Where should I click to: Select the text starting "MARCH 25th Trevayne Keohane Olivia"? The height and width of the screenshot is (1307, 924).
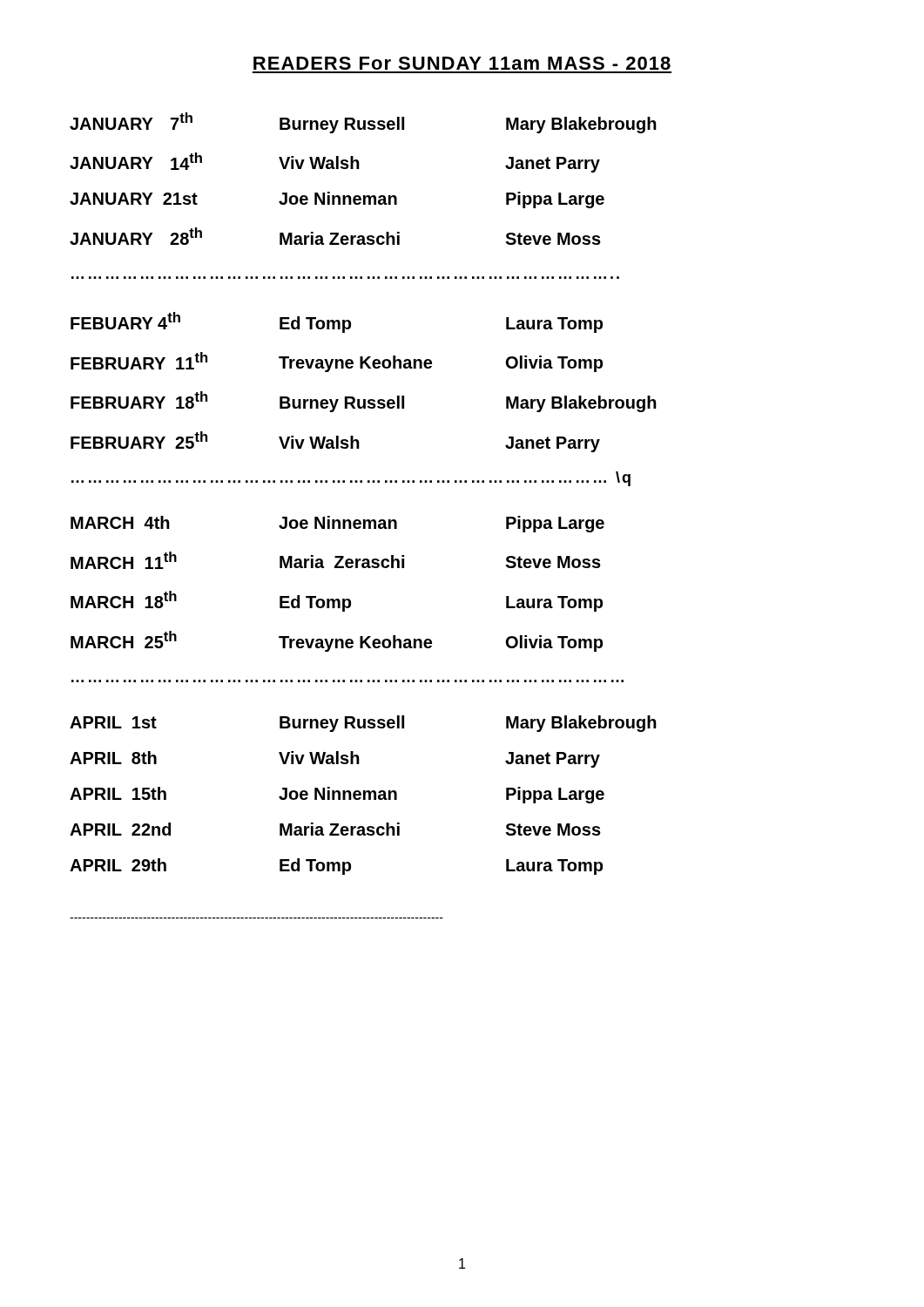337,640
